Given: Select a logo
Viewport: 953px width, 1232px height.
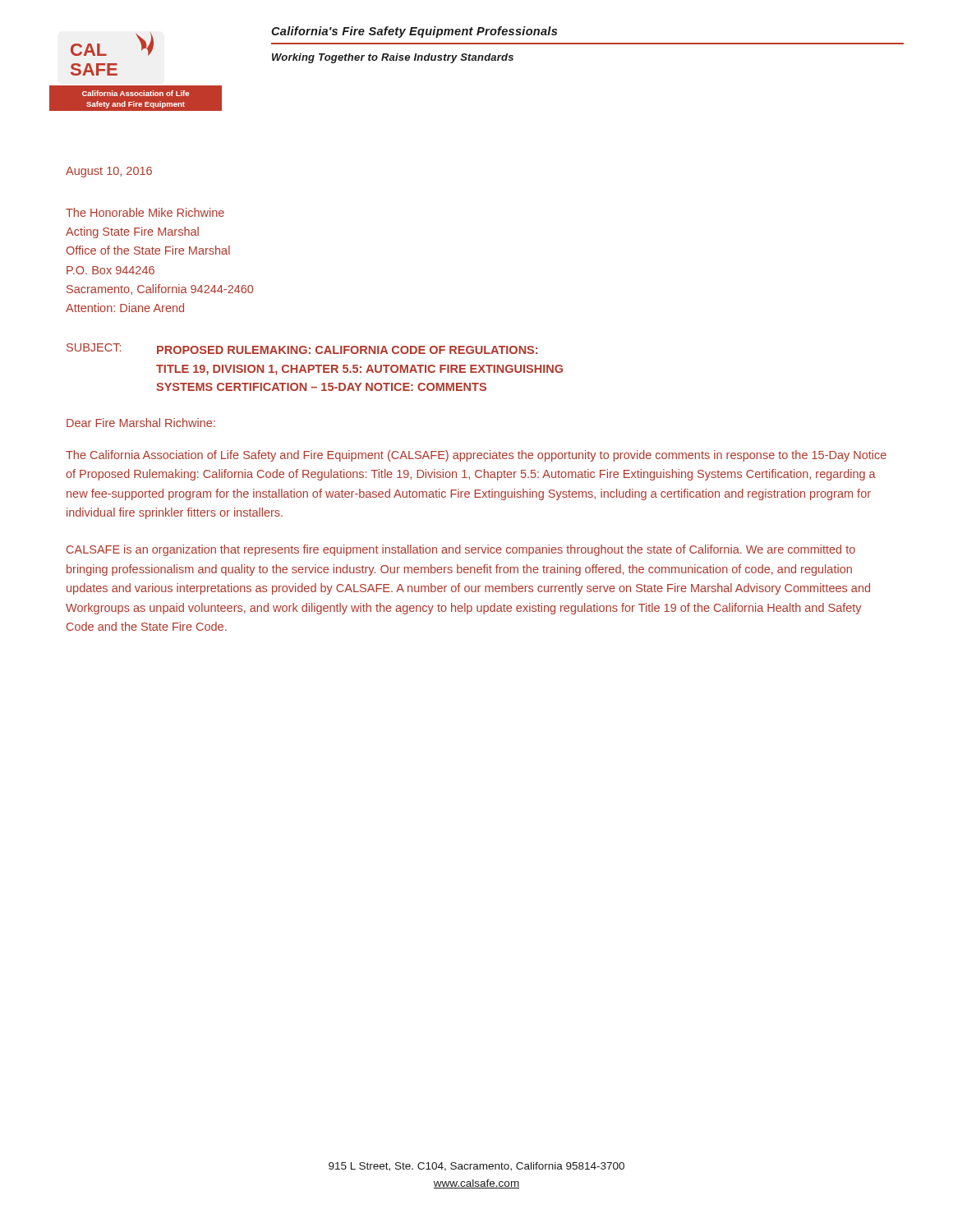Looking at the screenshot, I should (152, 69).
